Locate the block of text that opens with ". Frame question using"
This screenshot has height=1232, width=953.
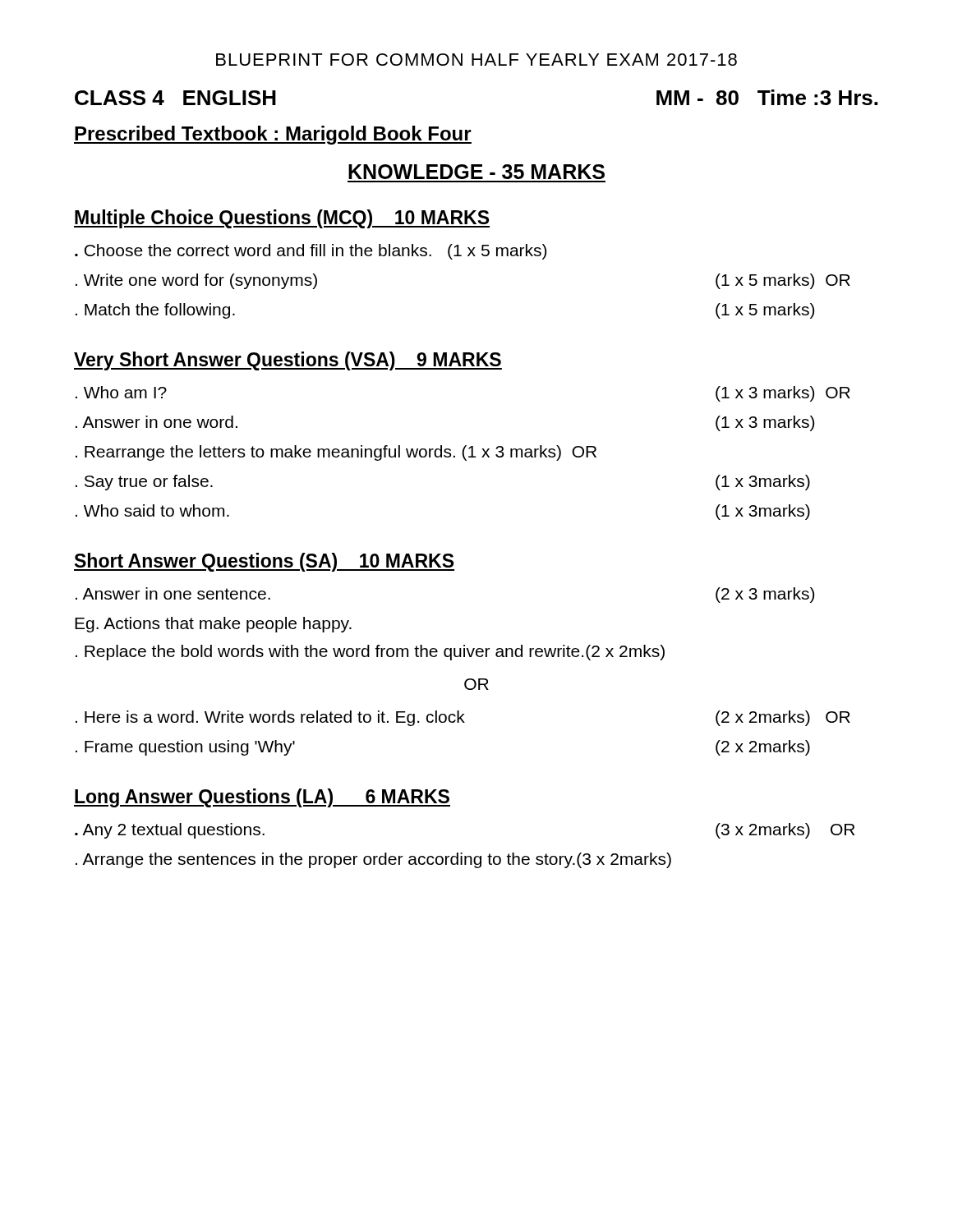tap(182, 748)
